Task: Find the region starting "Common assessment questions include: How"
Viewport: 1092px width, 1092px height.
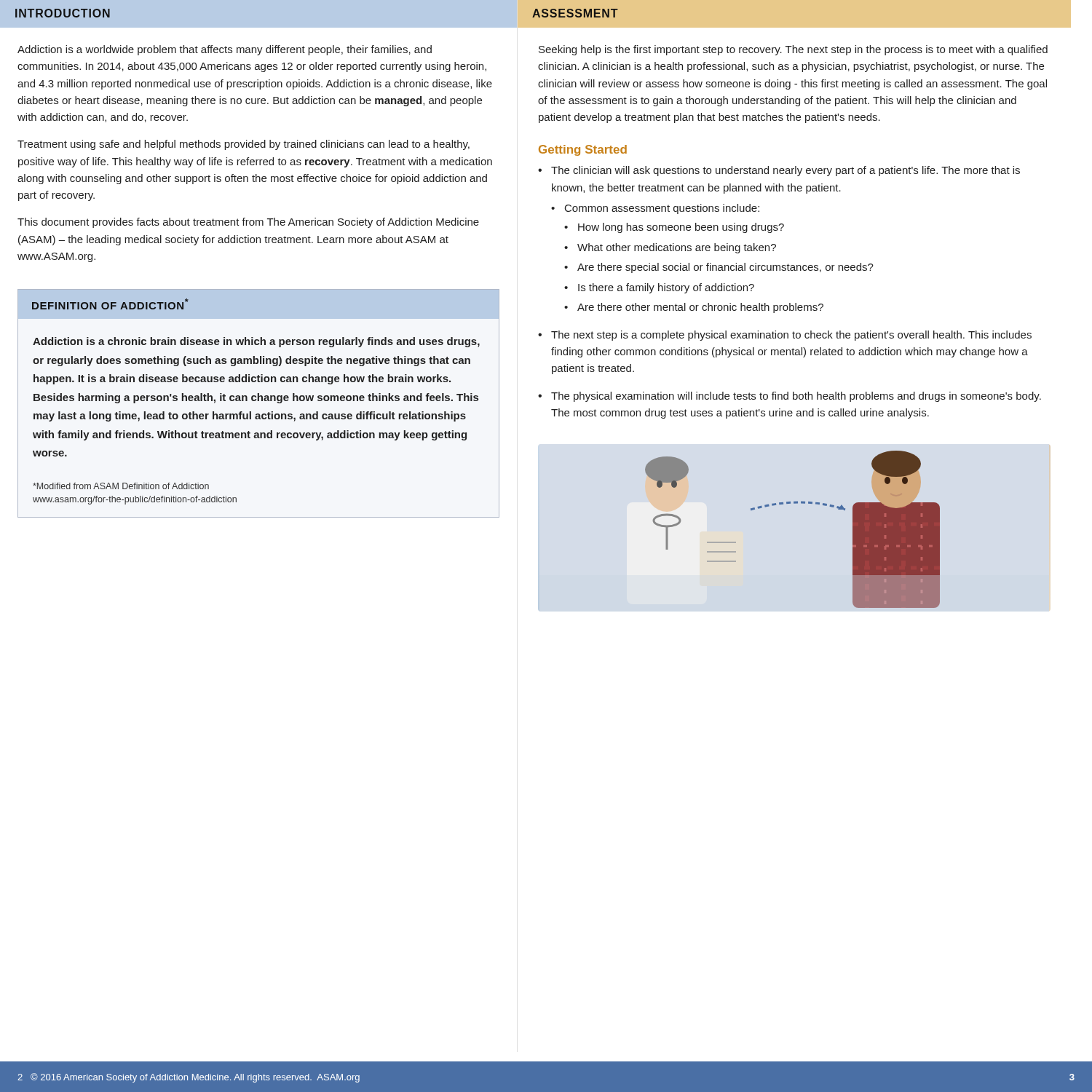Action: [807, 259]
